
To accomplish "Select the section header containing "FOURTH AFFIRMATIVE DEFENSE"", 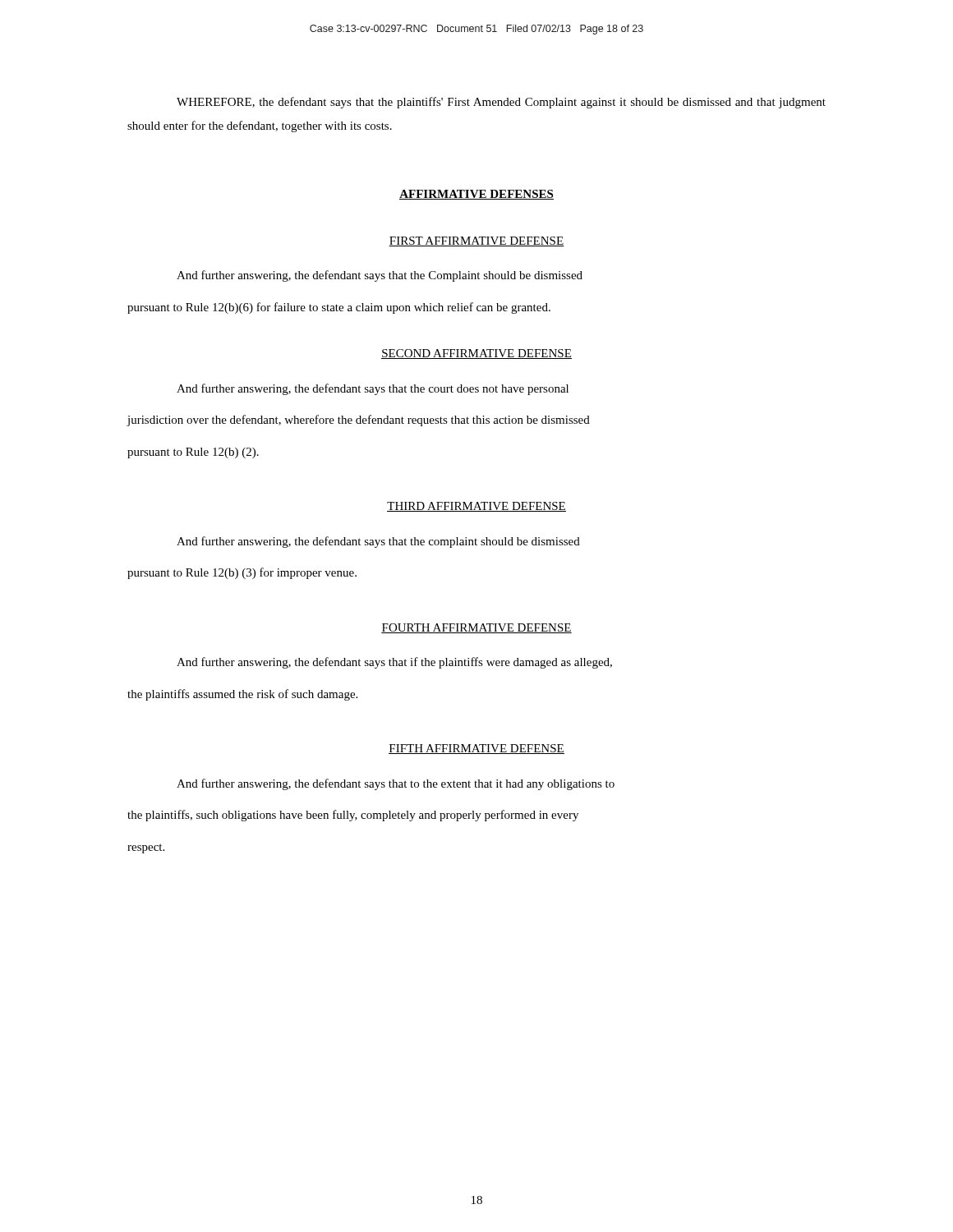I will pos(476,627).
